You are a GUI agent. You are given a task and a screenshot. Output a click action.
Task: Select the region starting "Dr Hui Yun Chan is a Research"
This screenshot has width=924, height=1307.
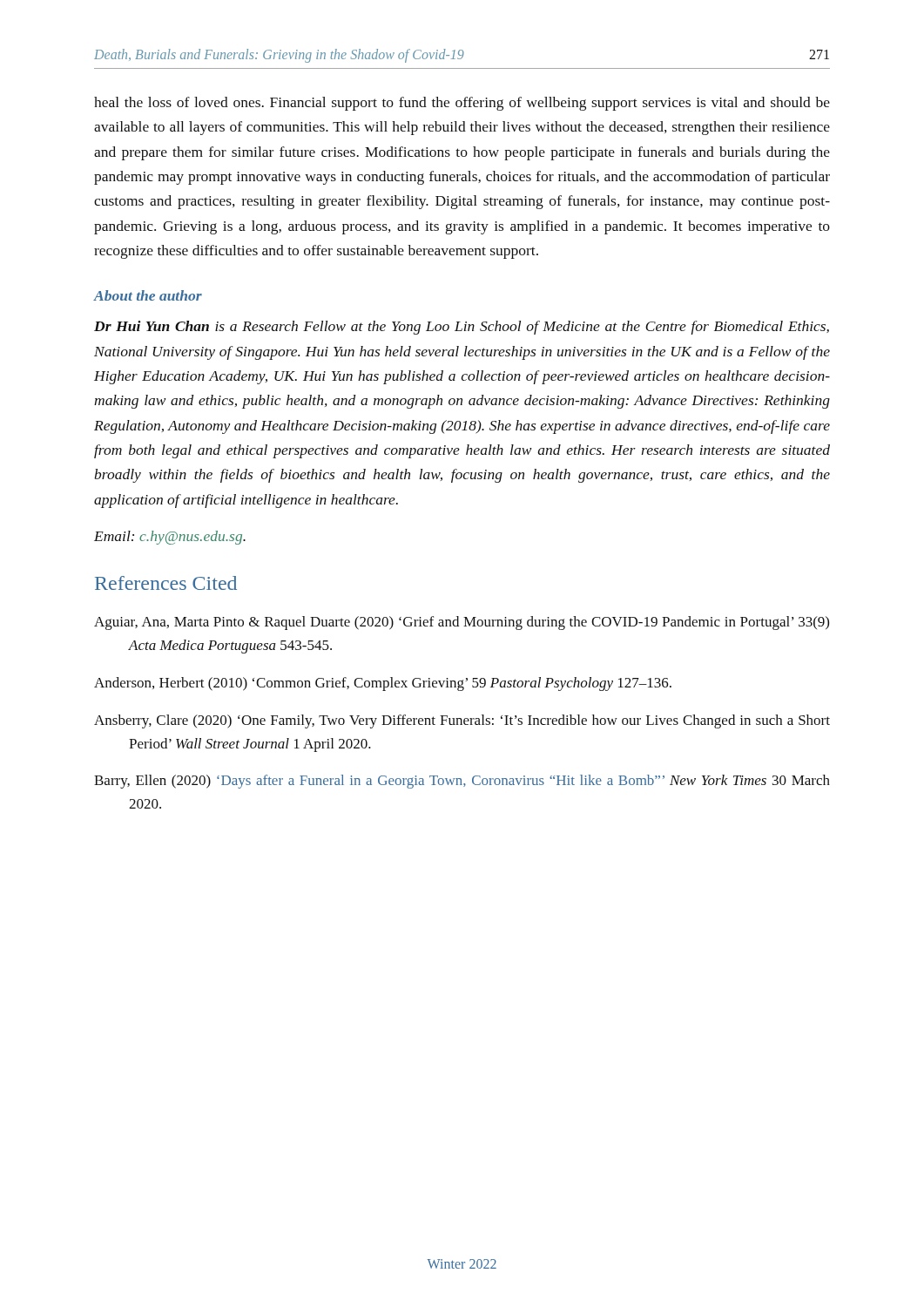(462, 413)
